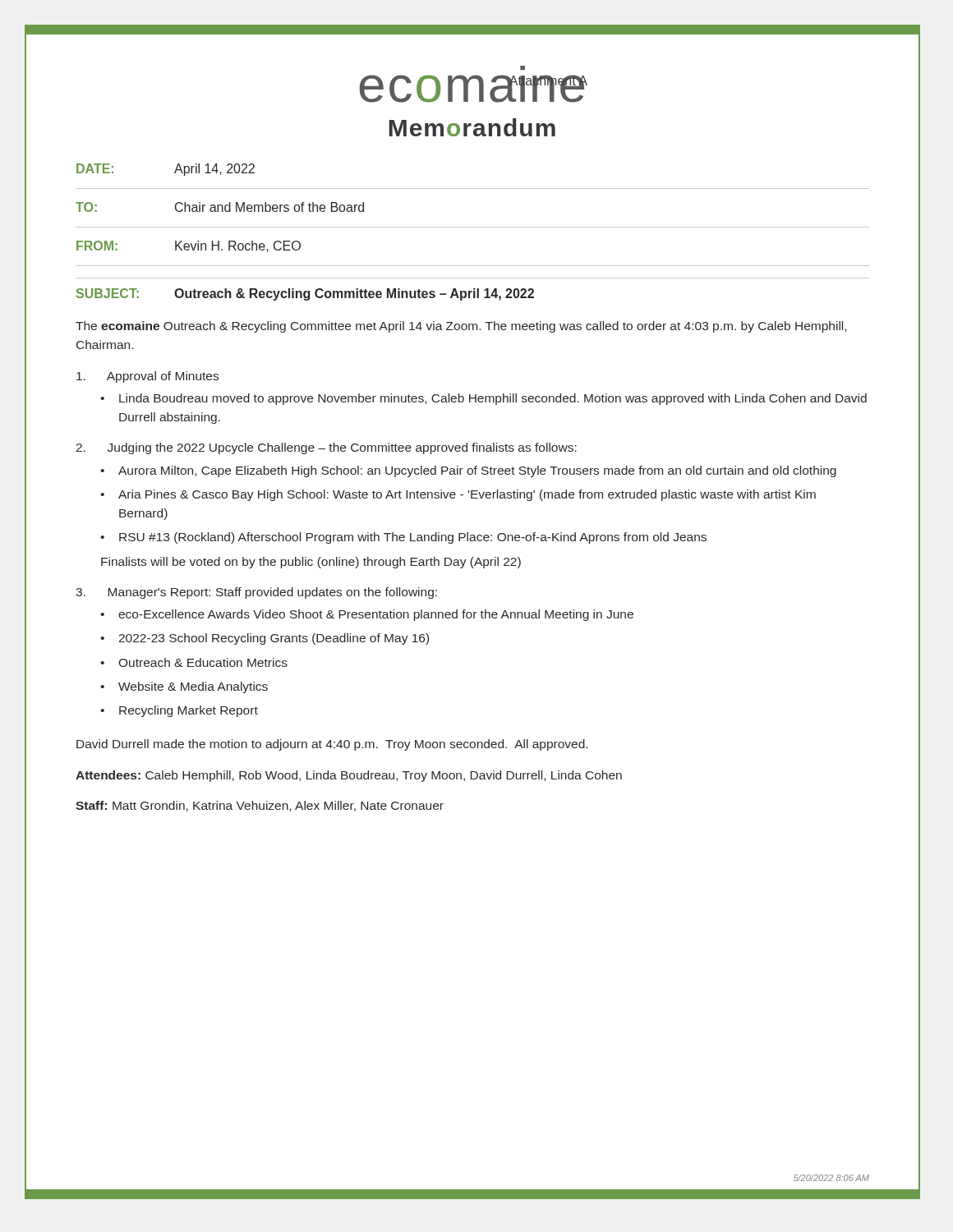Point to the element starting "Outreach & Education Metrics"
The width and height of the screenshot is (953, 1232).
click(203, 662)
